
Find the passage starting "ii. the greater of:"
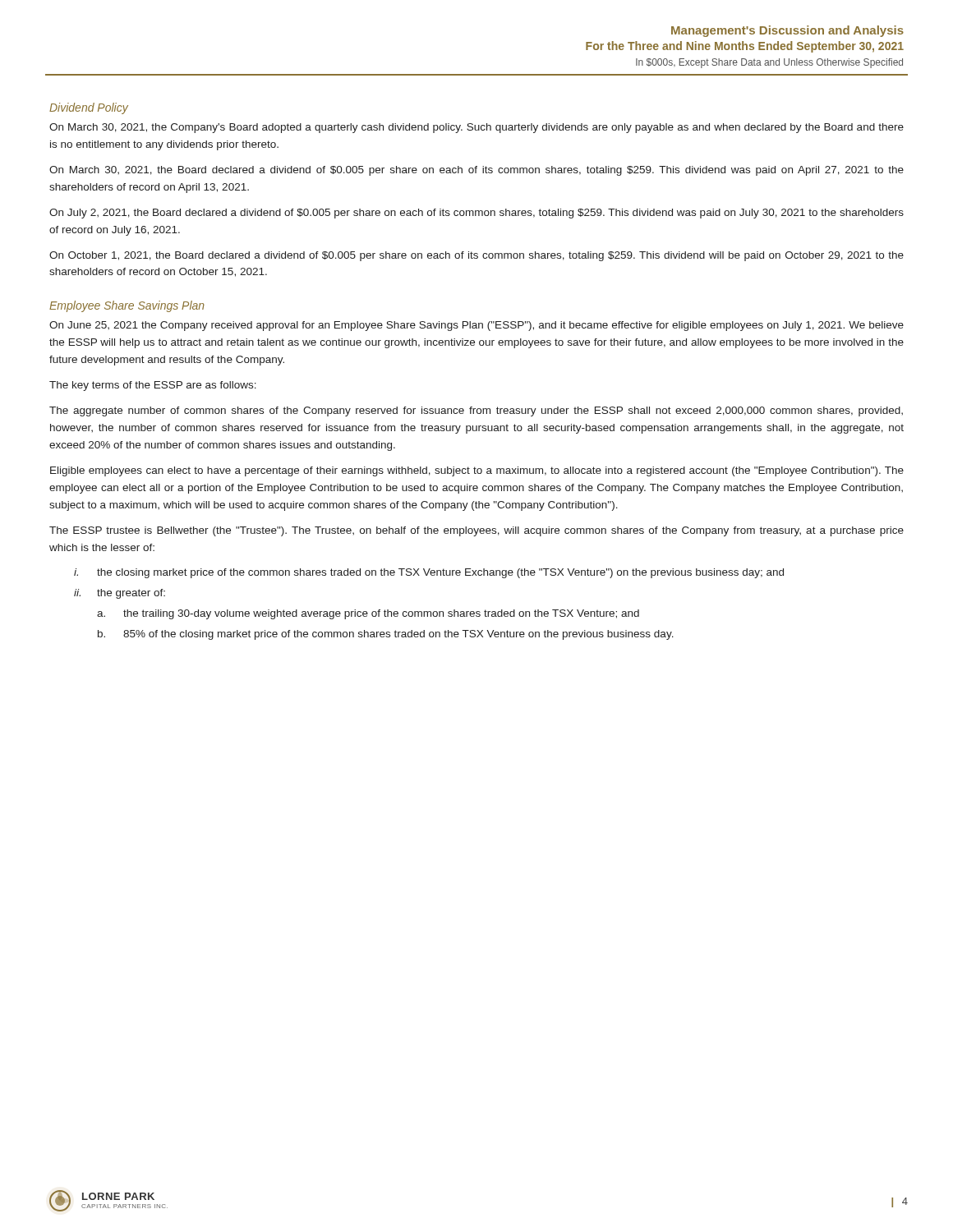click(489, 616)
